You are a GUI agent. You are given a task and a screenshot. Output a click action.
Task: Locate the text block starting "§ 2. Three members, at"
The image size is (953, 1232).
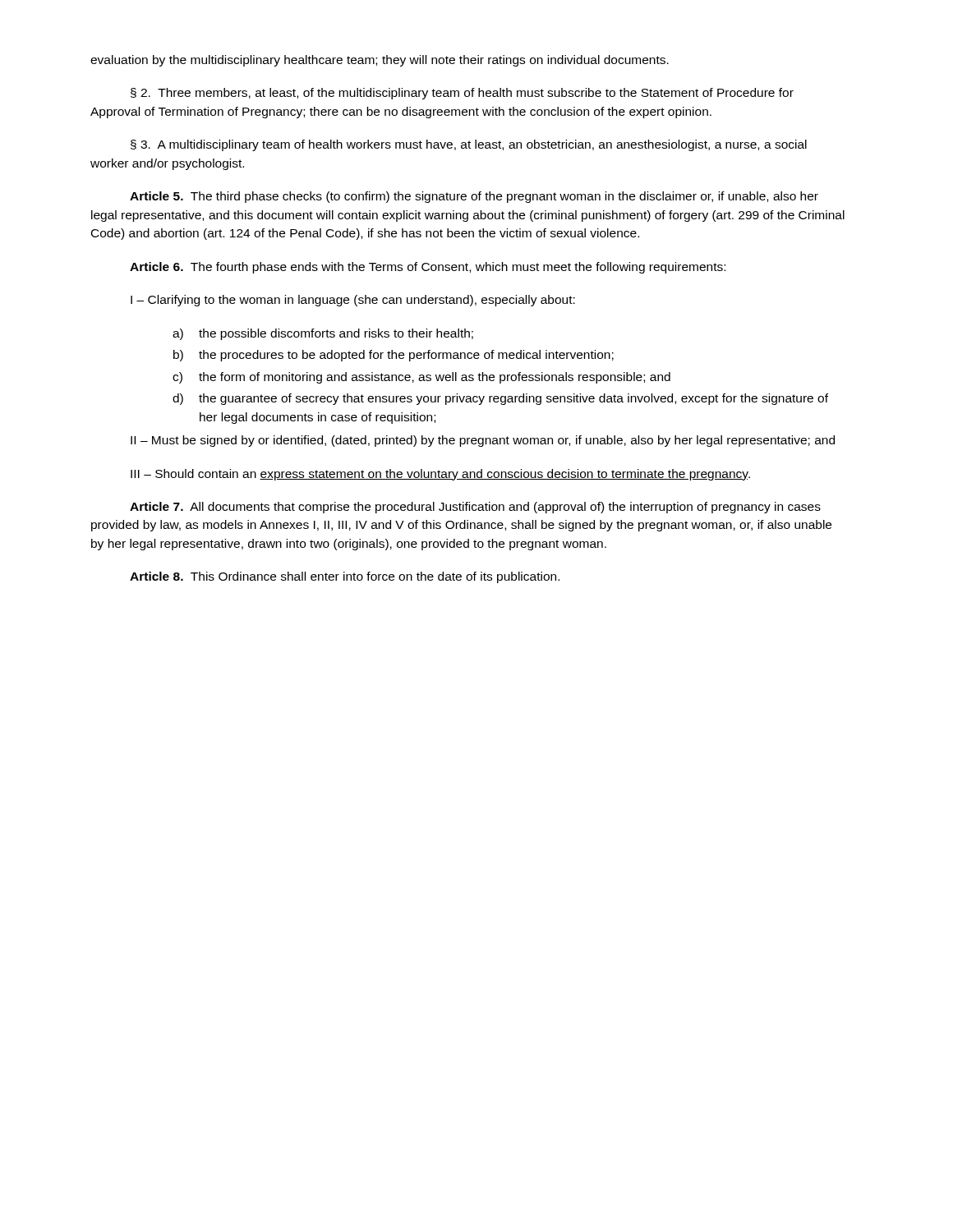click(x=442, y=102)
